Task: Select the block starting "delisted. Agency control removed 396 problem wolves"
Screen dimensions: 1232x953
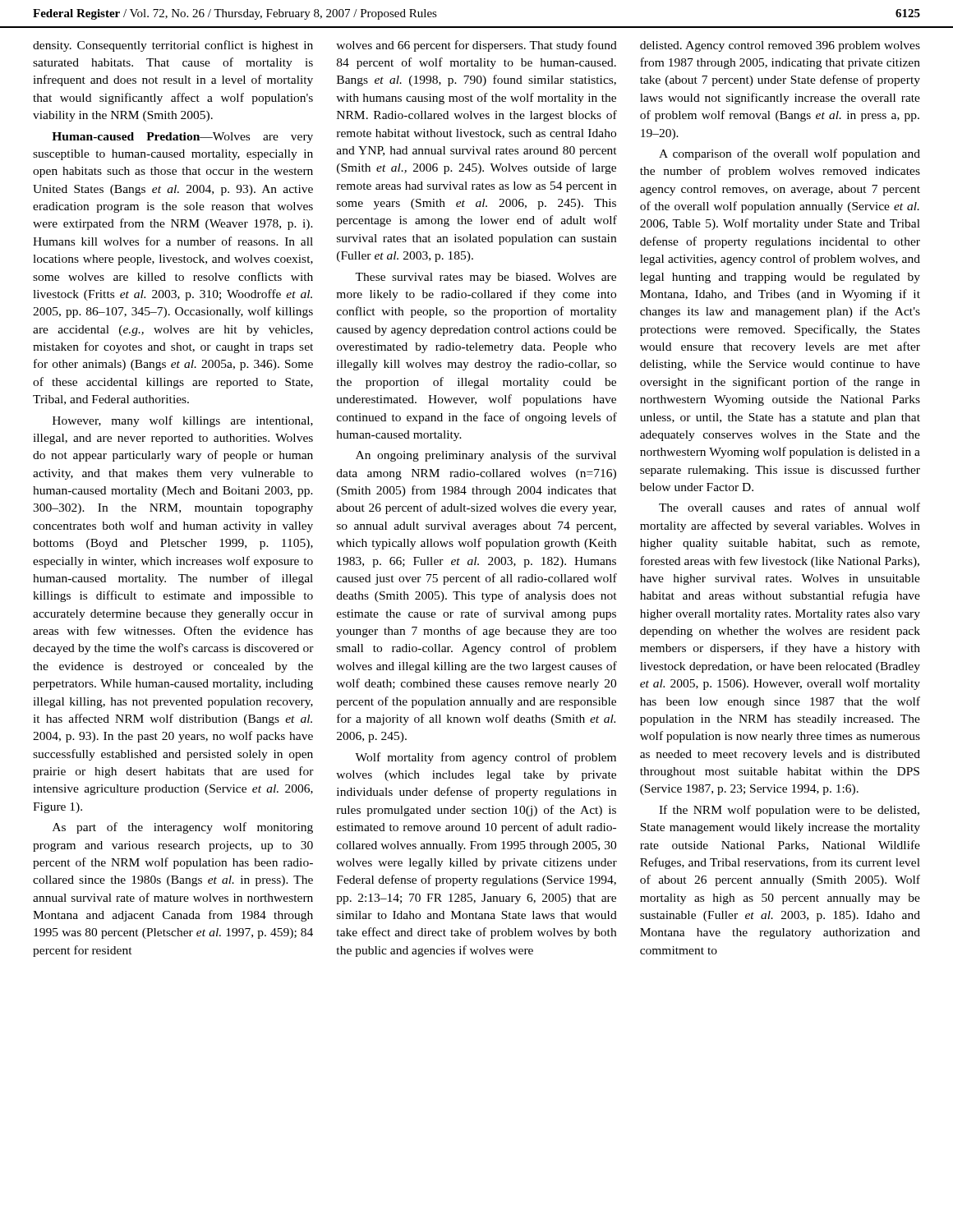Action: 780,497
